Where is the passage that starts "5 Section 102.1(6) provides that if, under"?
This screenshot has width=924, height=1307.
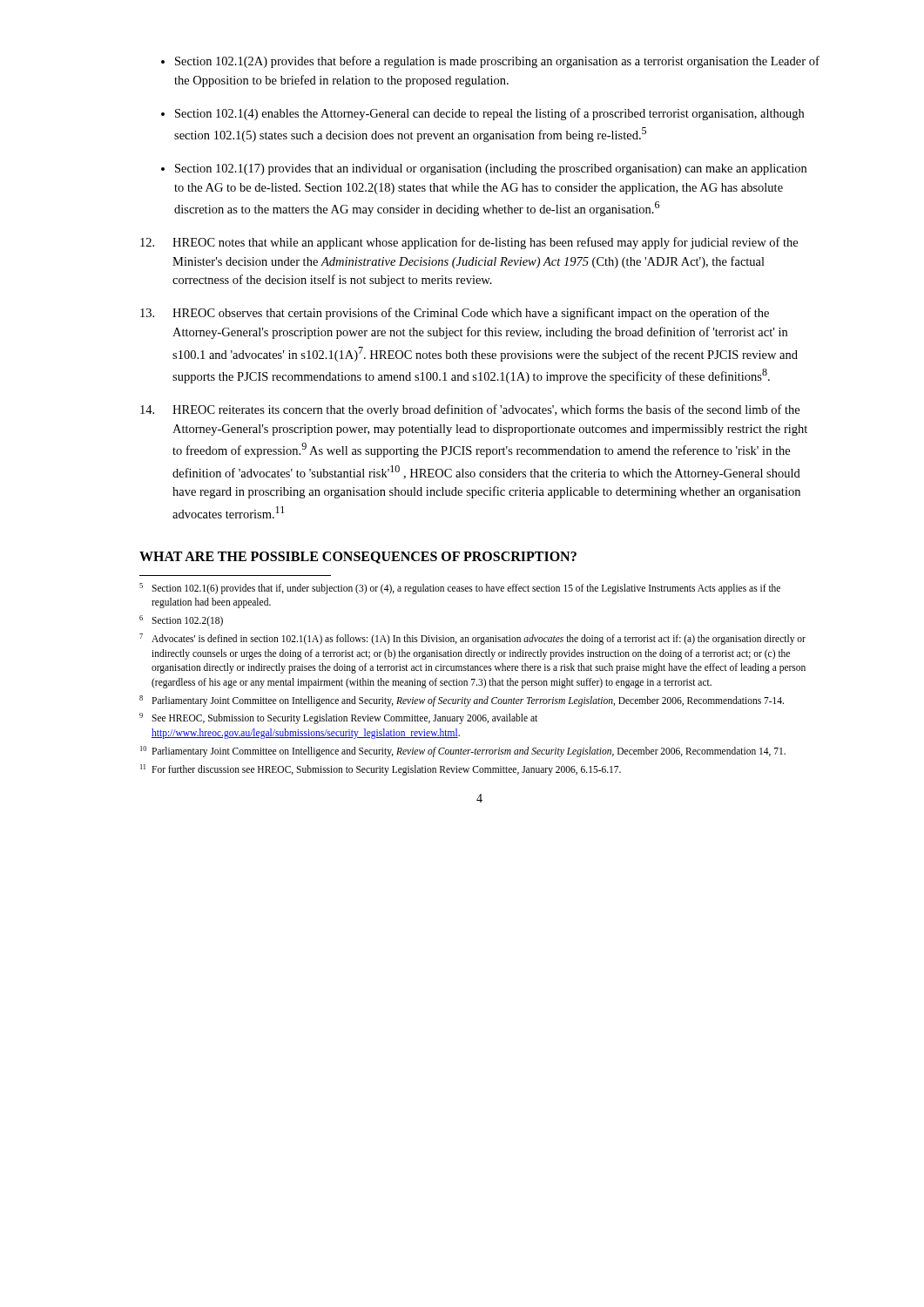click(x=479, y=596)
